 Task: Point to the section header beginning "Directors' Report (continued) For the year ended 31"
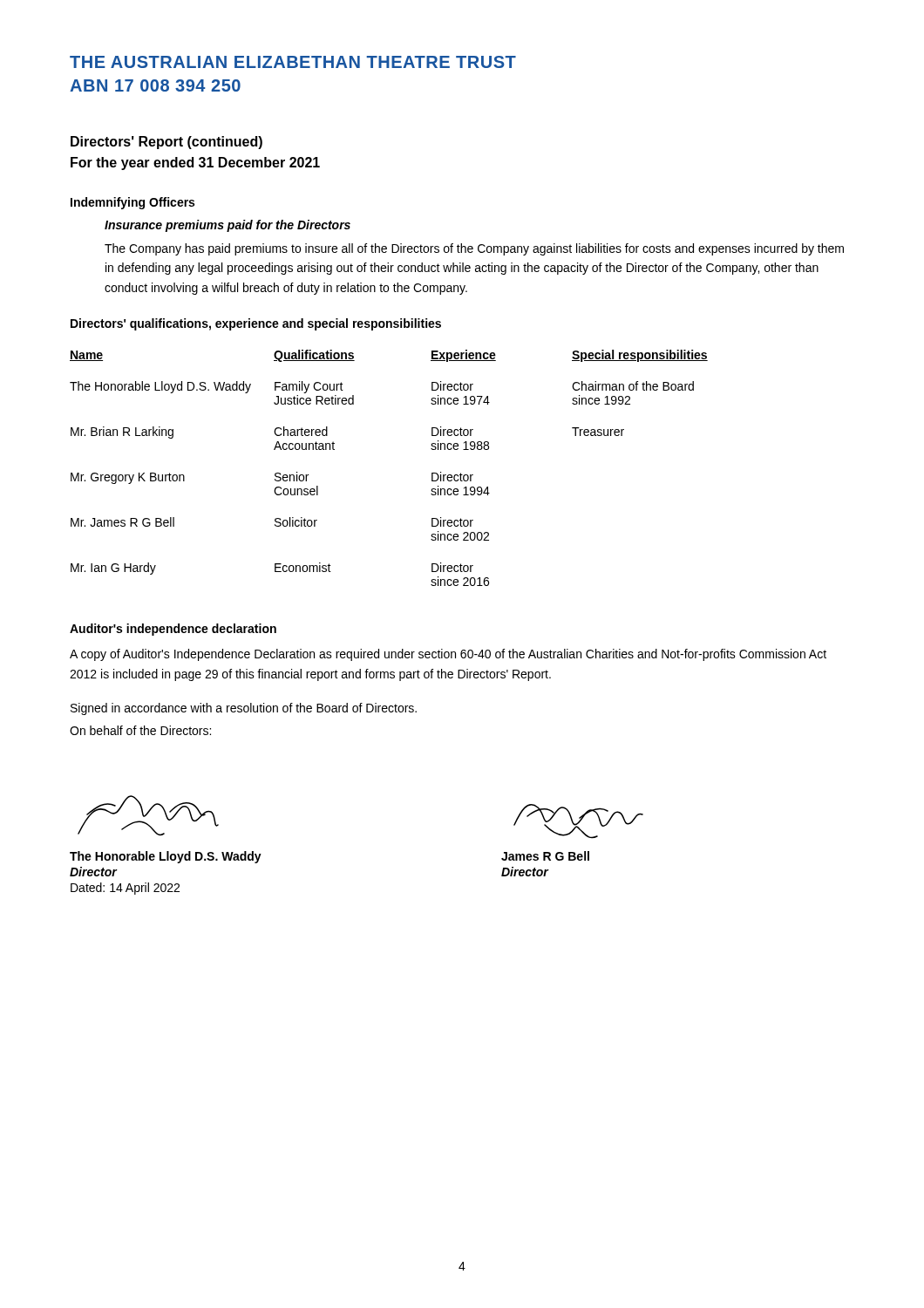(x=195, y=153)
